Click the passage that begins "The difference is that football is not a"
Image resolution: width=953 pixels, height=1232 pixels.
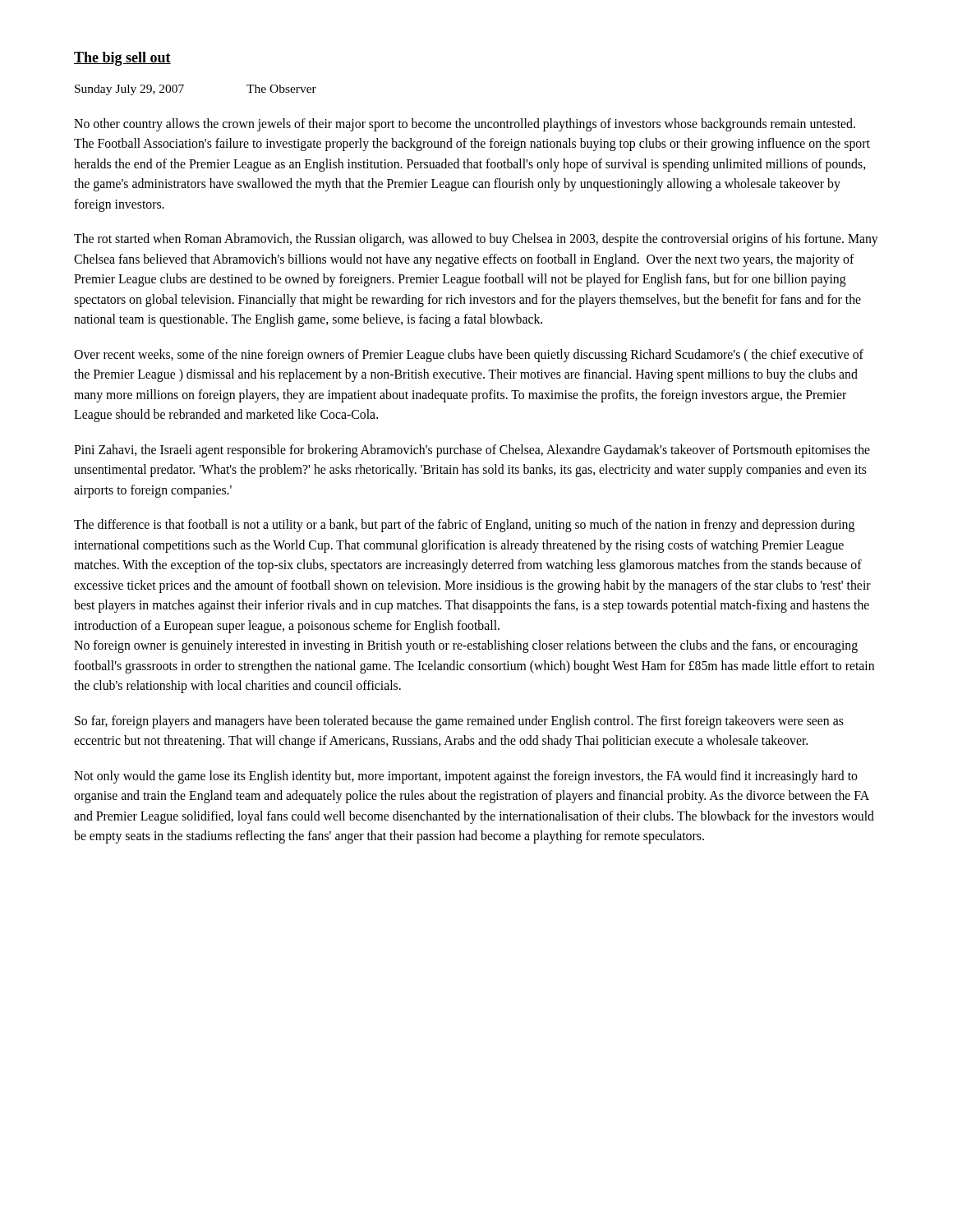pyautogui.click(x=474, y=605)
